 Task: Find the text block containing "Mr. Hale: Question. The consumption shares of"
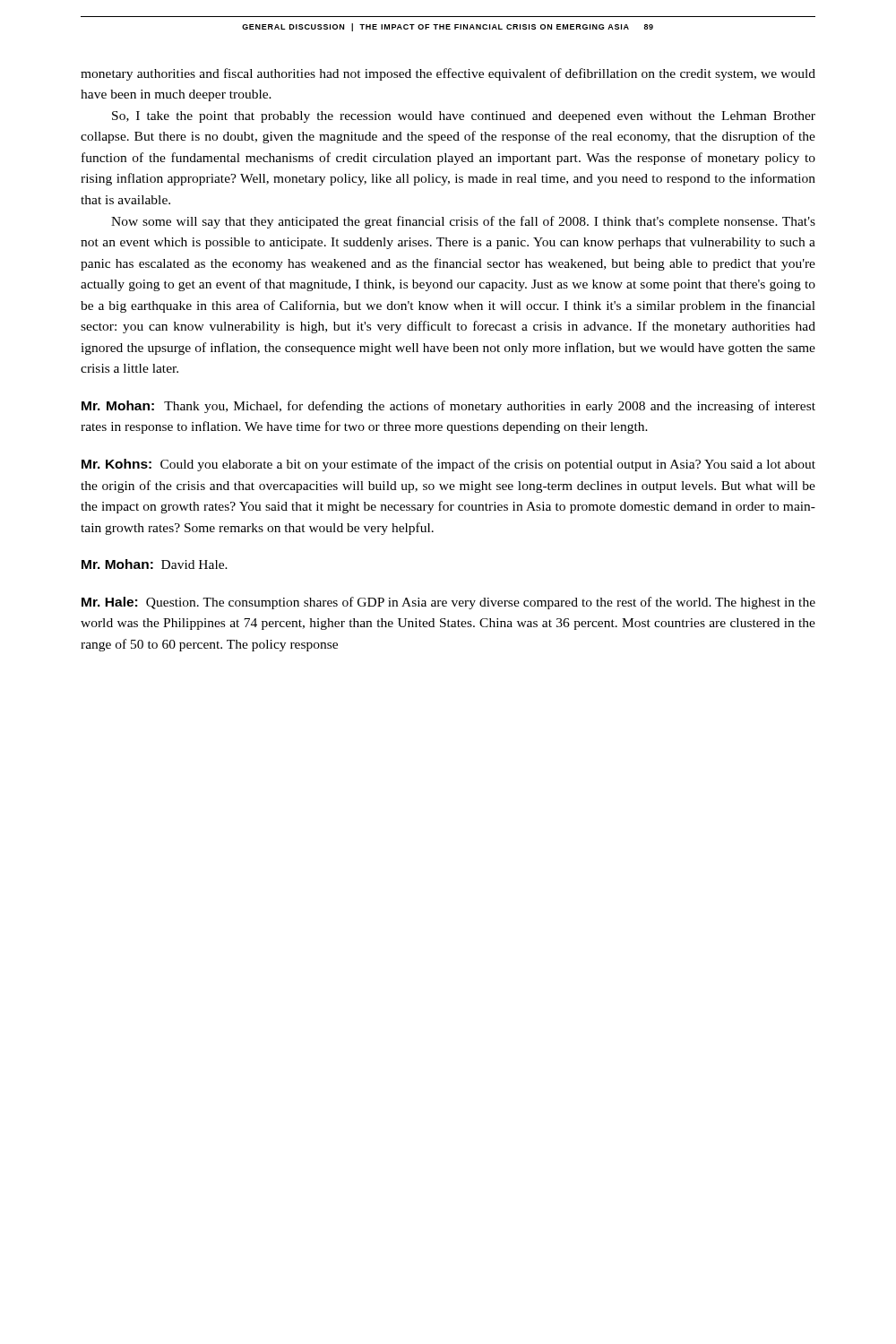448,623
